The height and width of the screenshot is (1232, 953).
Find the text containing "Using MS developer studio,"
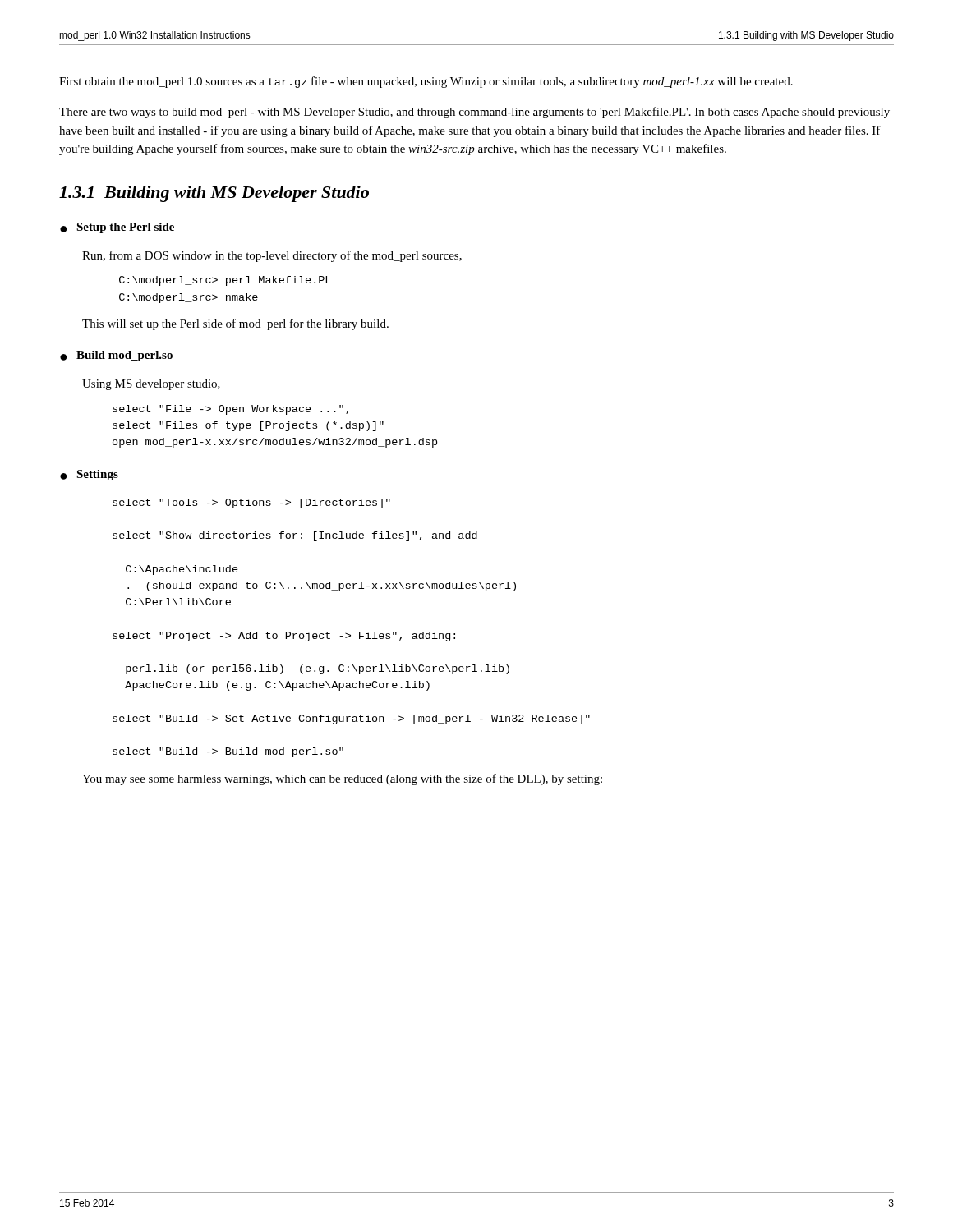[x=151, y=384]
